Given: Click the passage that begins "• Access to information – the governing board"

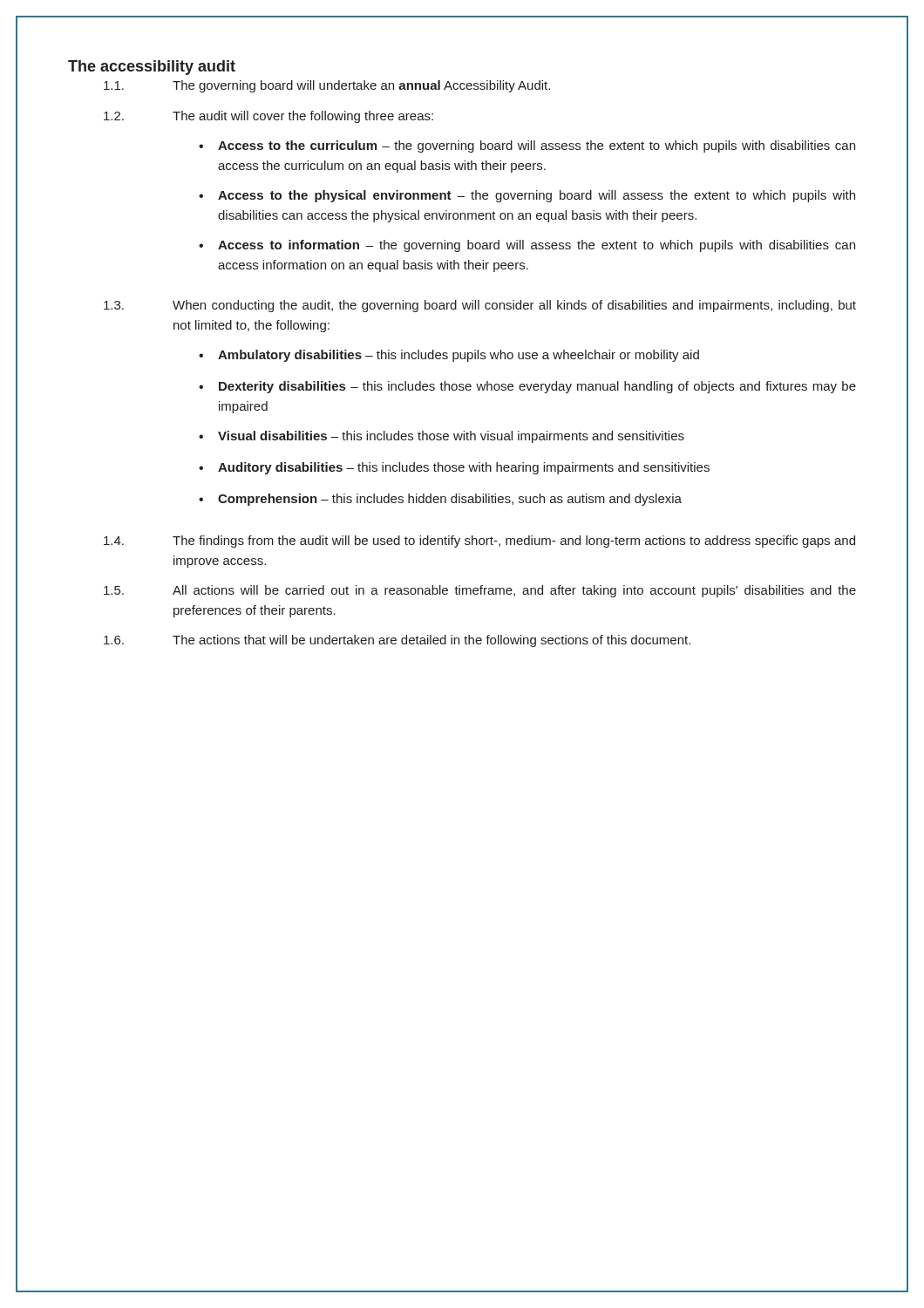Looking at the screenshot, I should click(527, 255).
